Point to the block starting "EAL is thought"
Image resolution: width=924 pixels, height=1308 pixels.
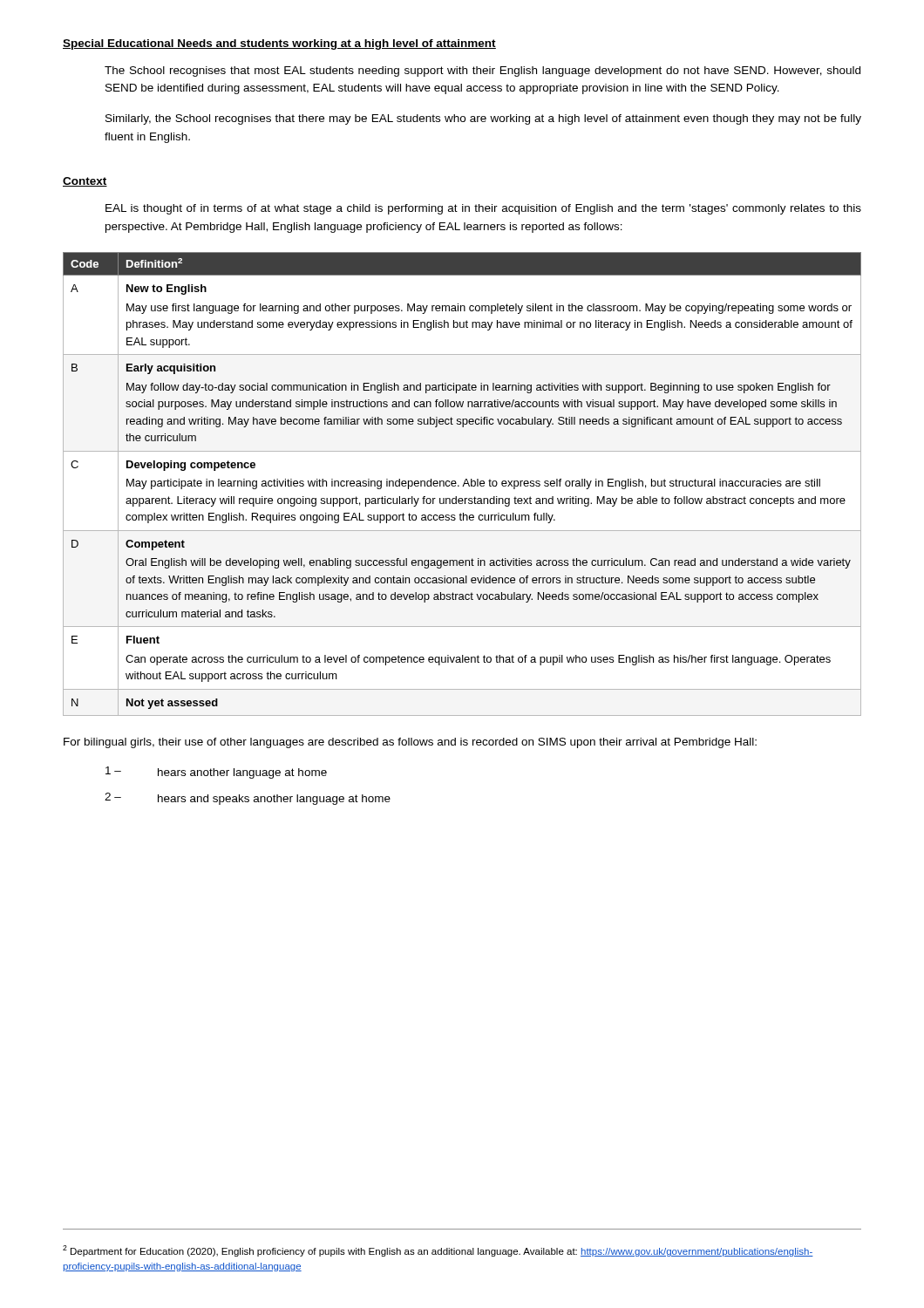coord(462,218)
